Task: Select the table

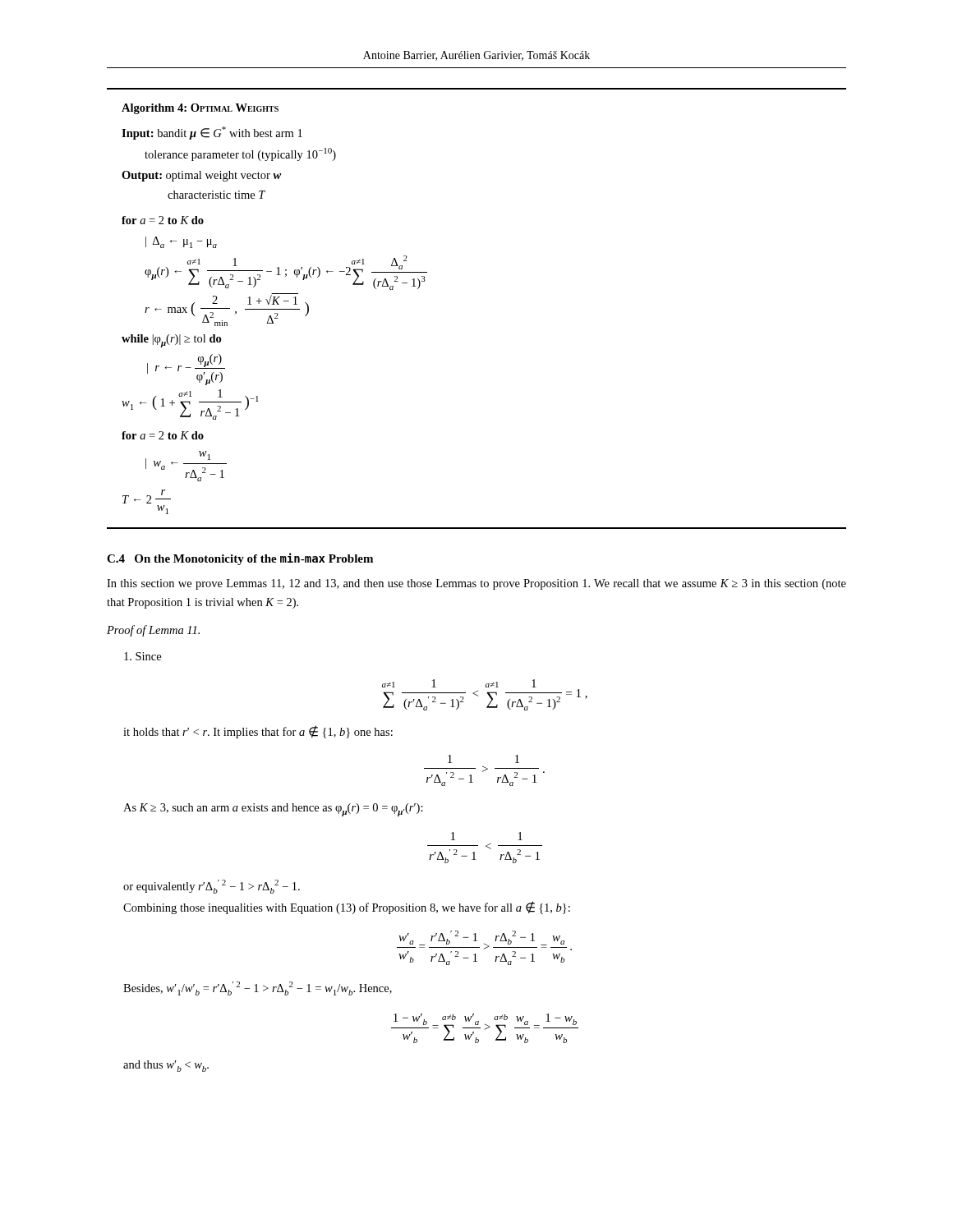Action: point(476,308)
